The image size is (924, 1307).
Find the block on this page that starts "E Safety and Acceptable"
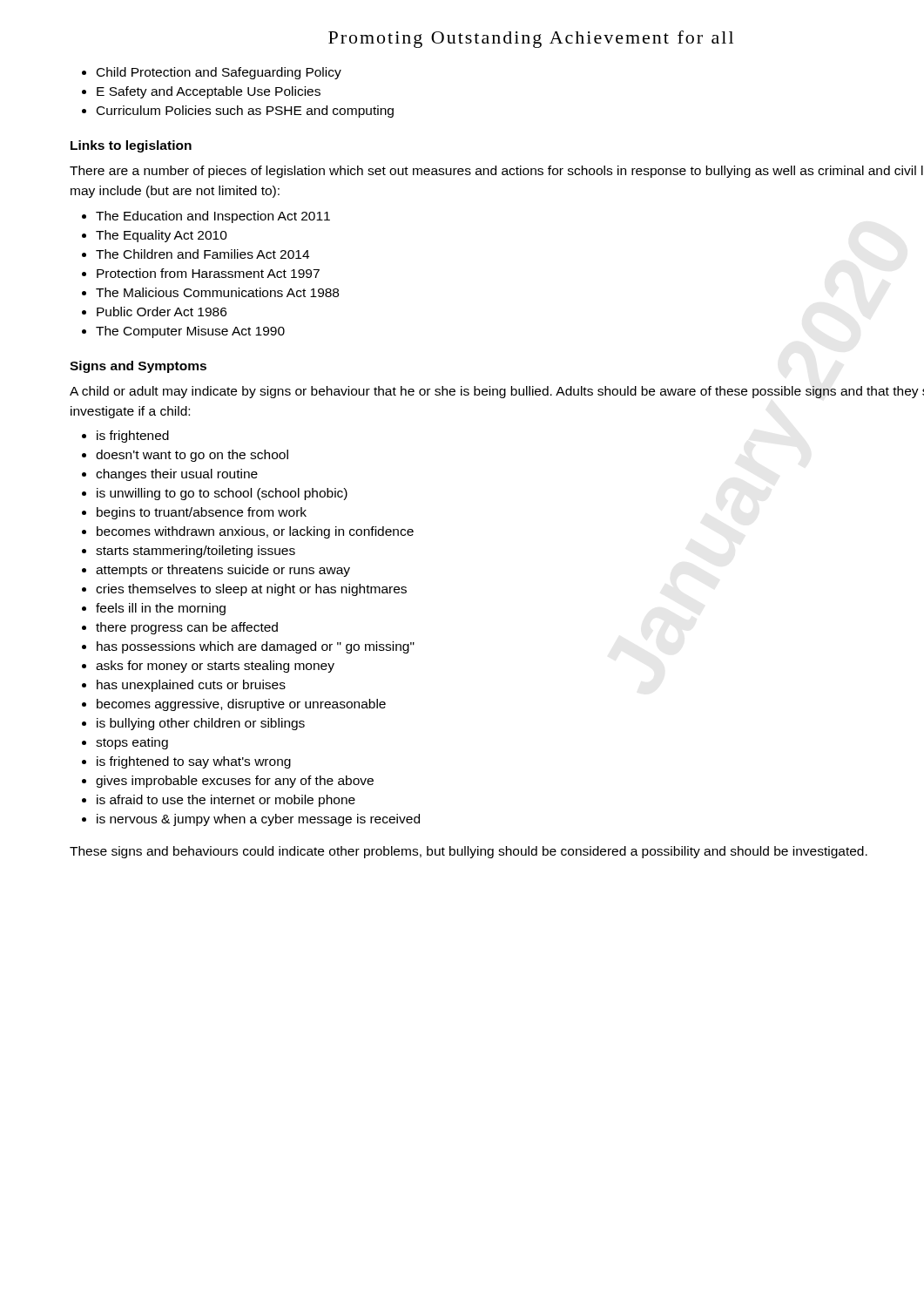[208, 91]
